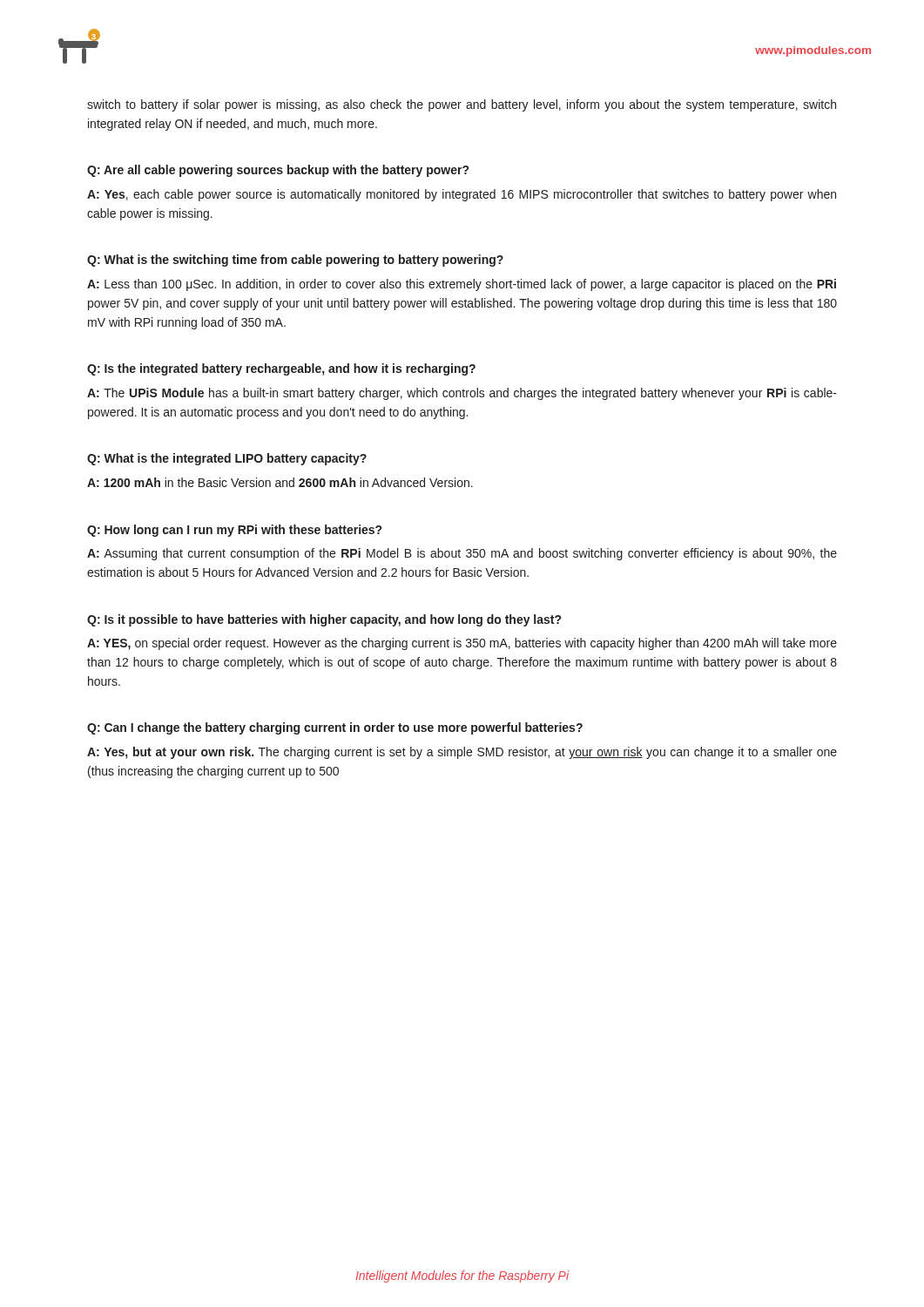Click on the block starting "Q: Are all cable powering sources backup with"

(278, 170)
